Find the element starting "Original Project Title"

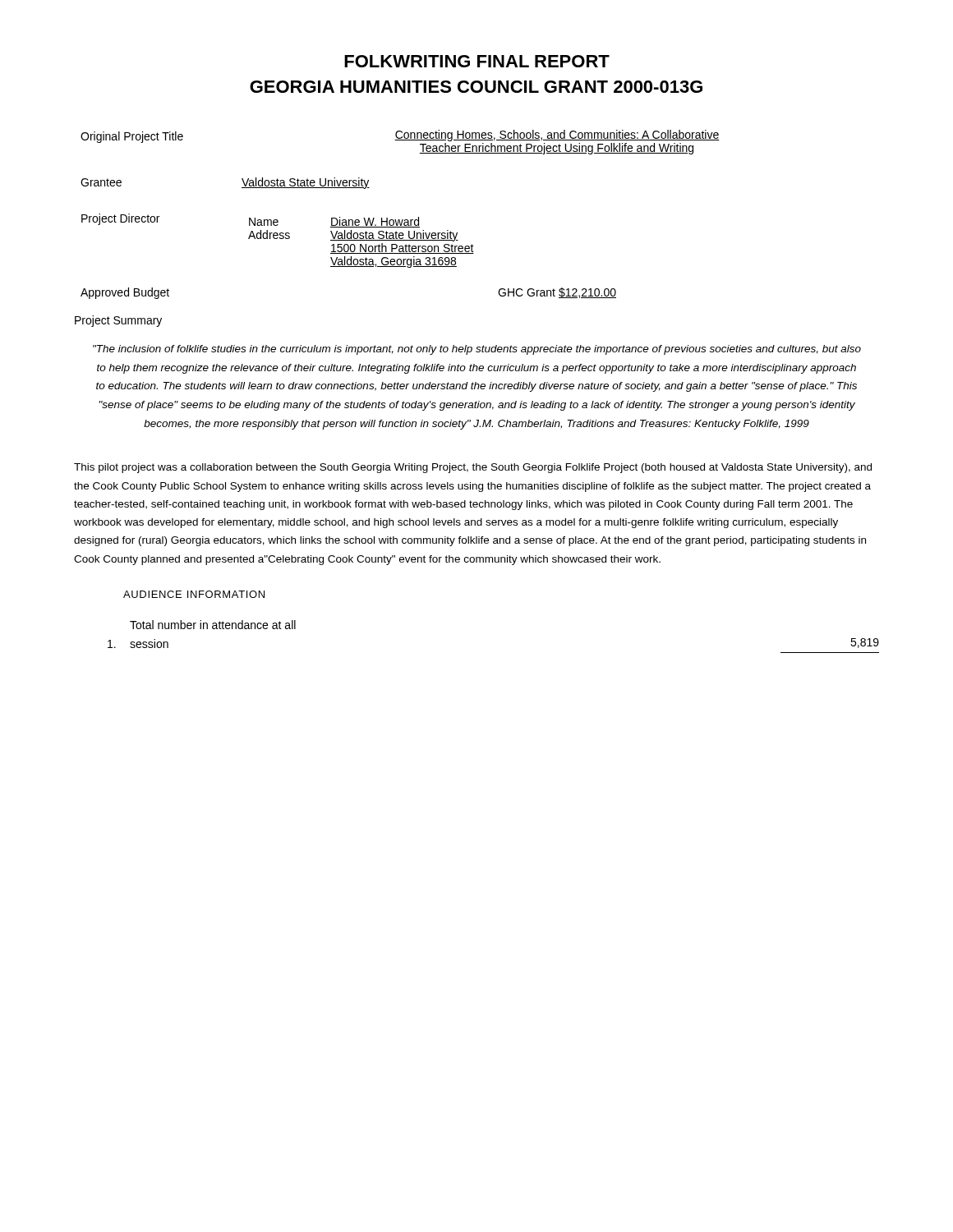(476, 141)
